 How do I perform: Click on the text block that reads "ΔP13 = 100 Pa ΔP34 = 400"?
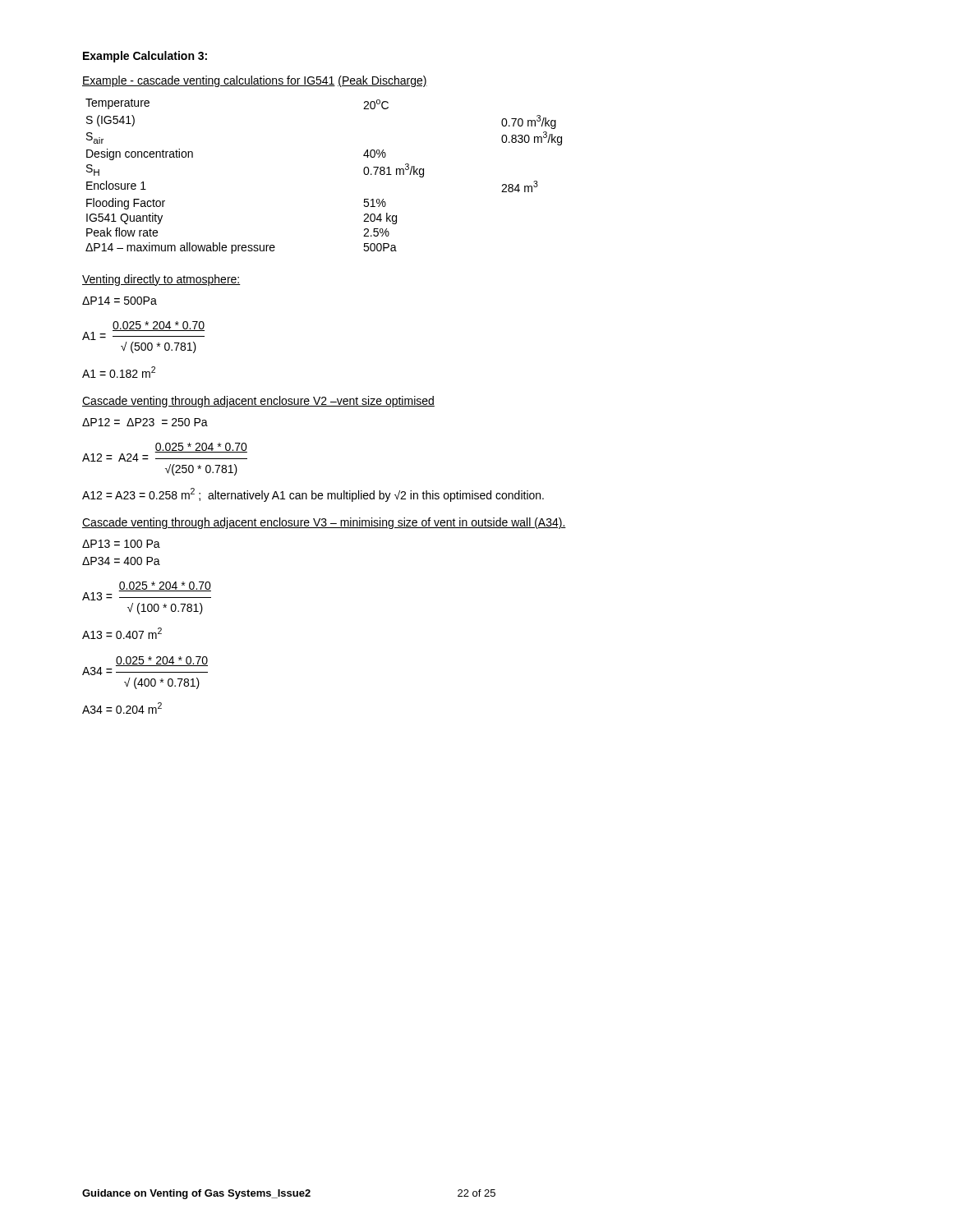121,552
